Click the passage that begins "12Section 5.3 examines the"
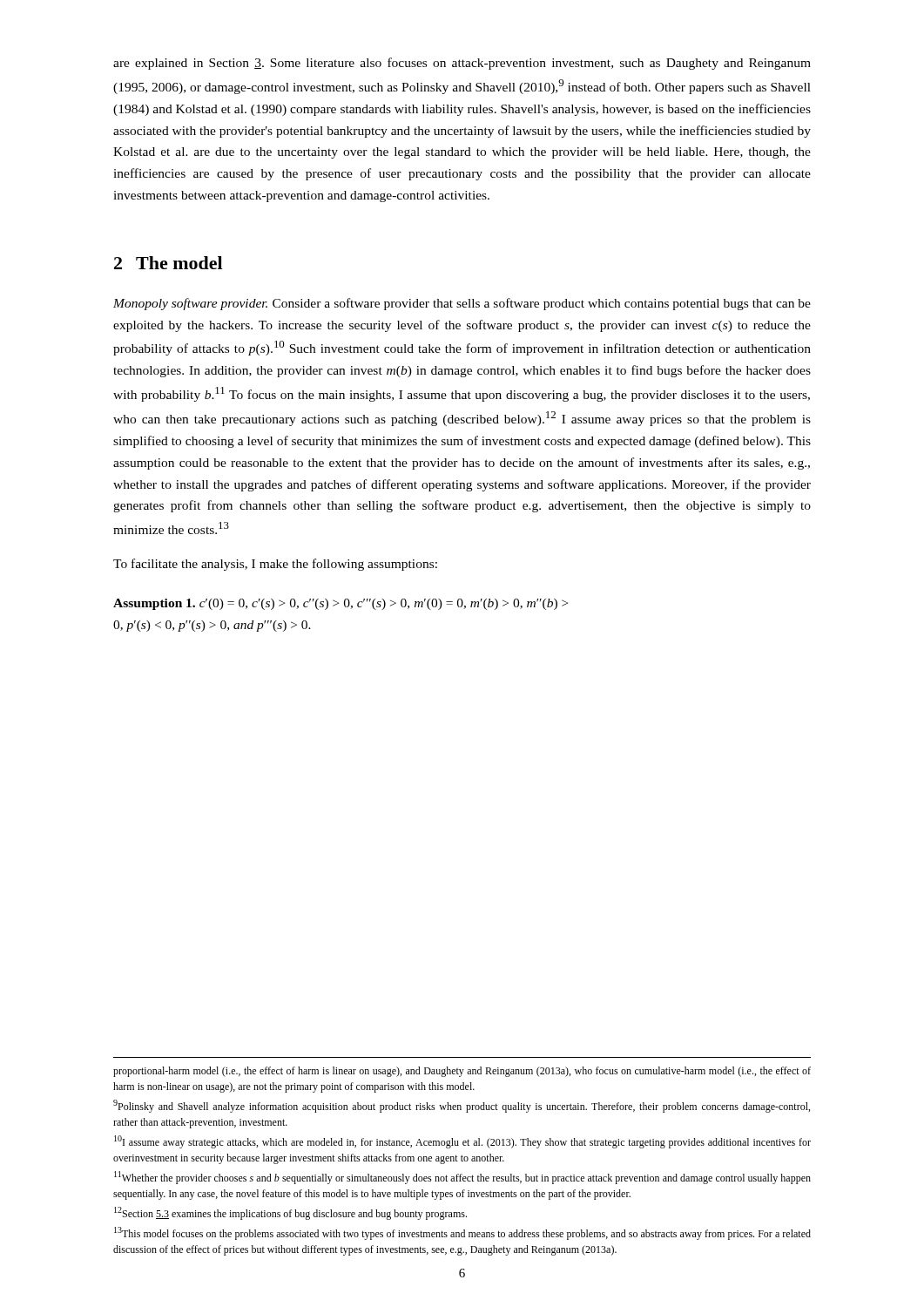Image resolution: width=924 pixels, height=1307 pixels. click(290, 1212)
